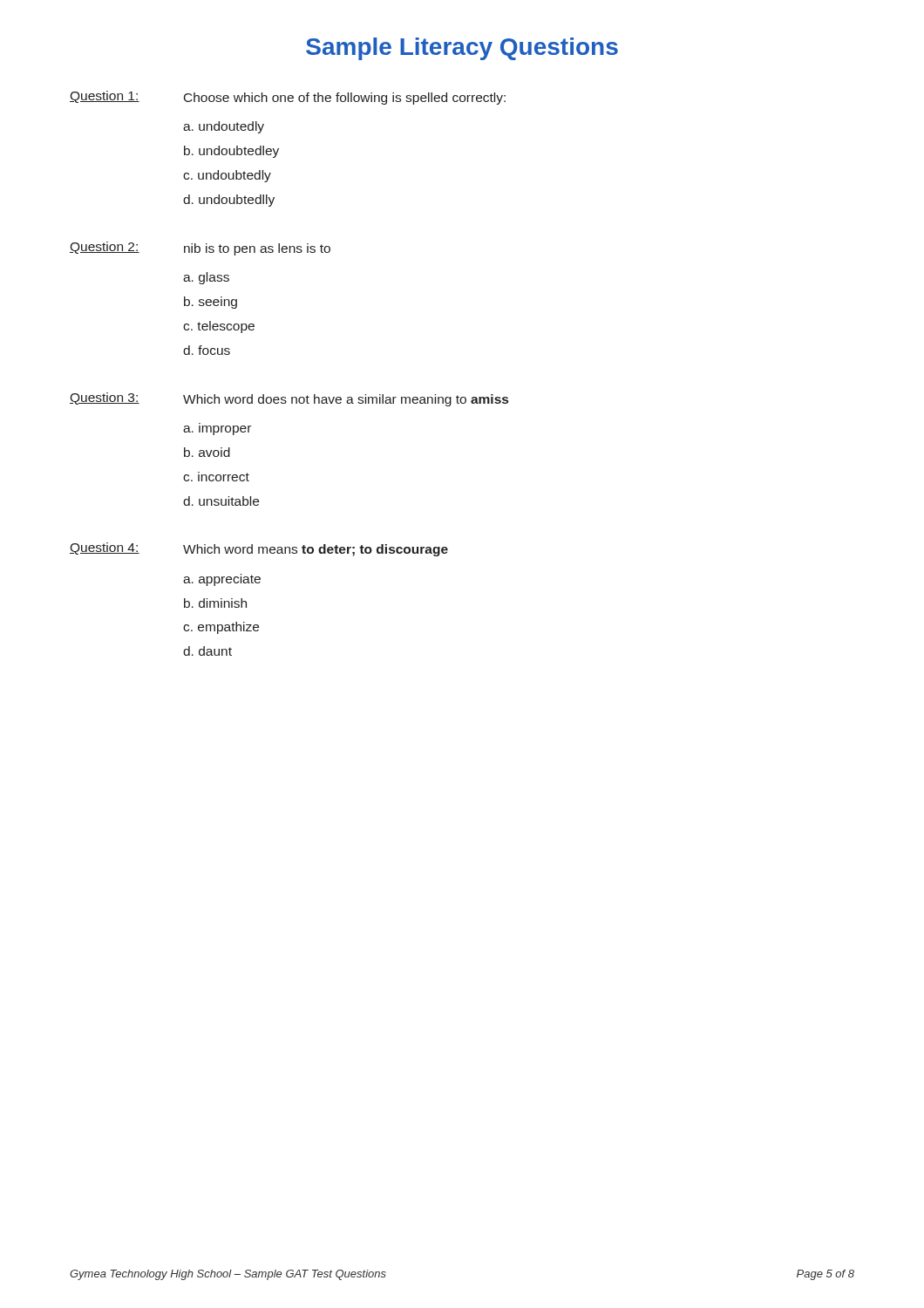This screenshot has height=1308, width=924.
Task: Locate the text starting "a. undoutedly"
Action: pos(224,126)
